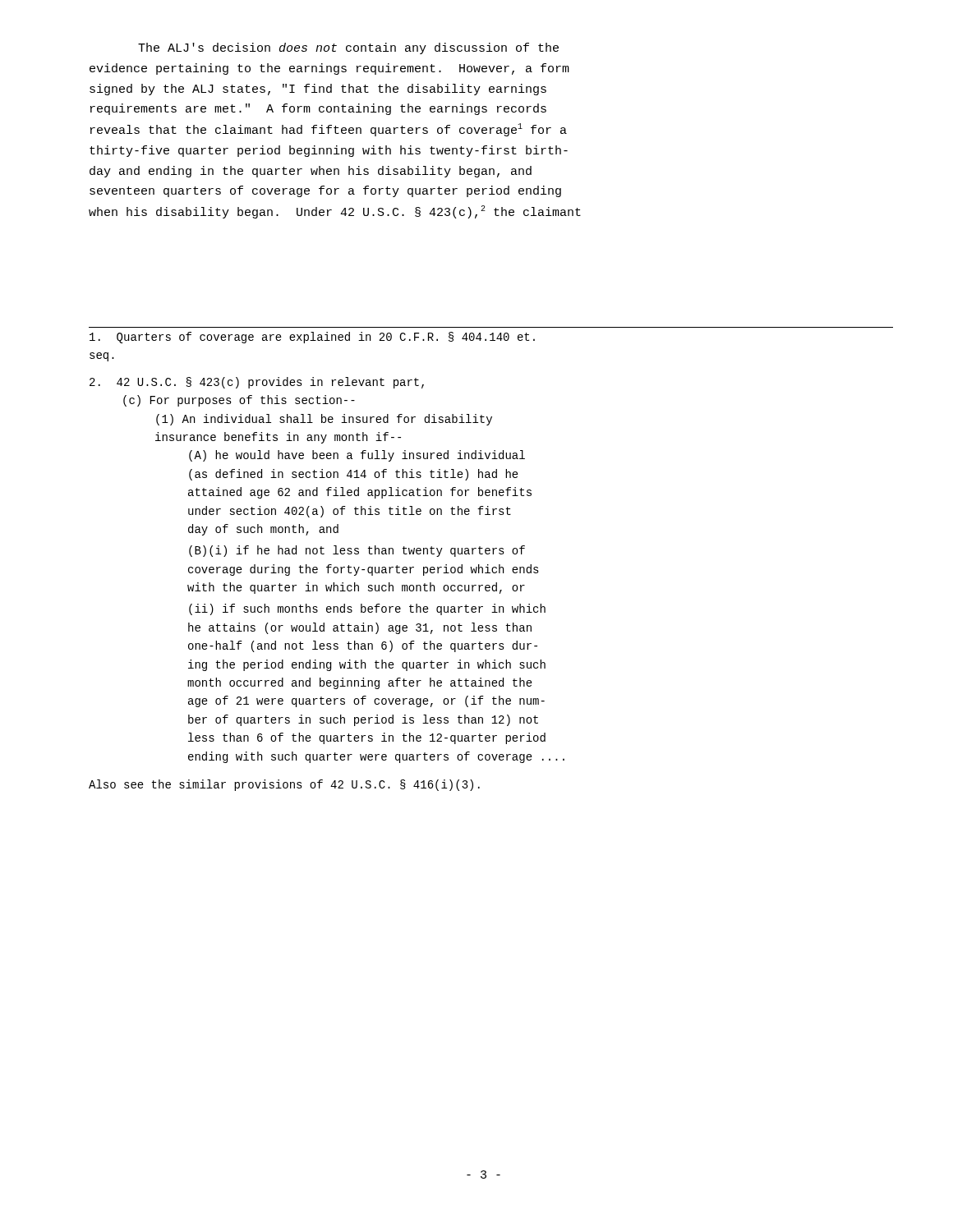Image resolution: width=967 pixels, height=1232 pixels.
Task: Click on the footnote with the text "Quarters of coverage are explained in 20 C.F.R."
Action: click(x=313, y=347)
